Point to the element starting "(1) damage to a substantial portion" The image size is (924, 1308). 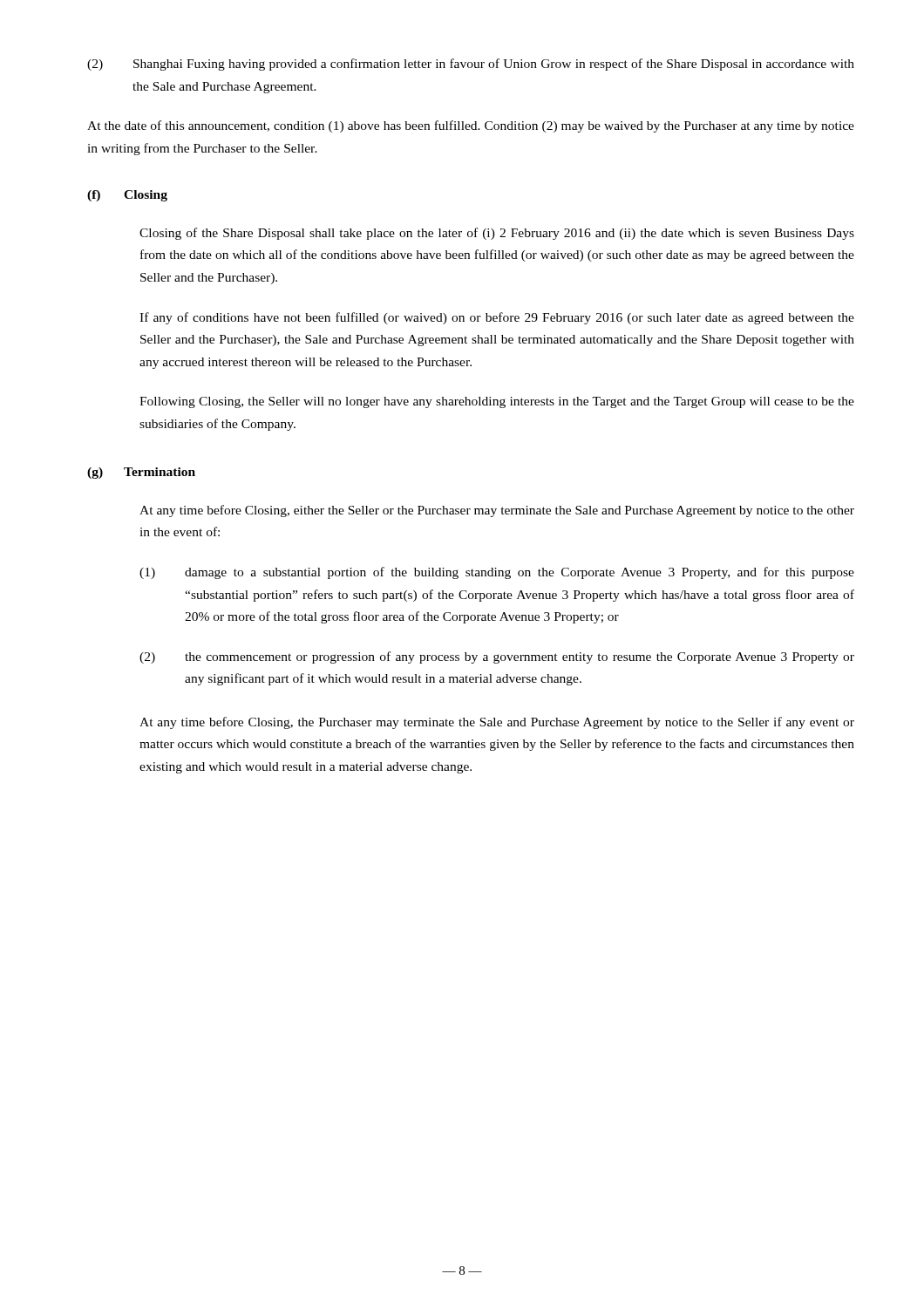tap(497, 594)
